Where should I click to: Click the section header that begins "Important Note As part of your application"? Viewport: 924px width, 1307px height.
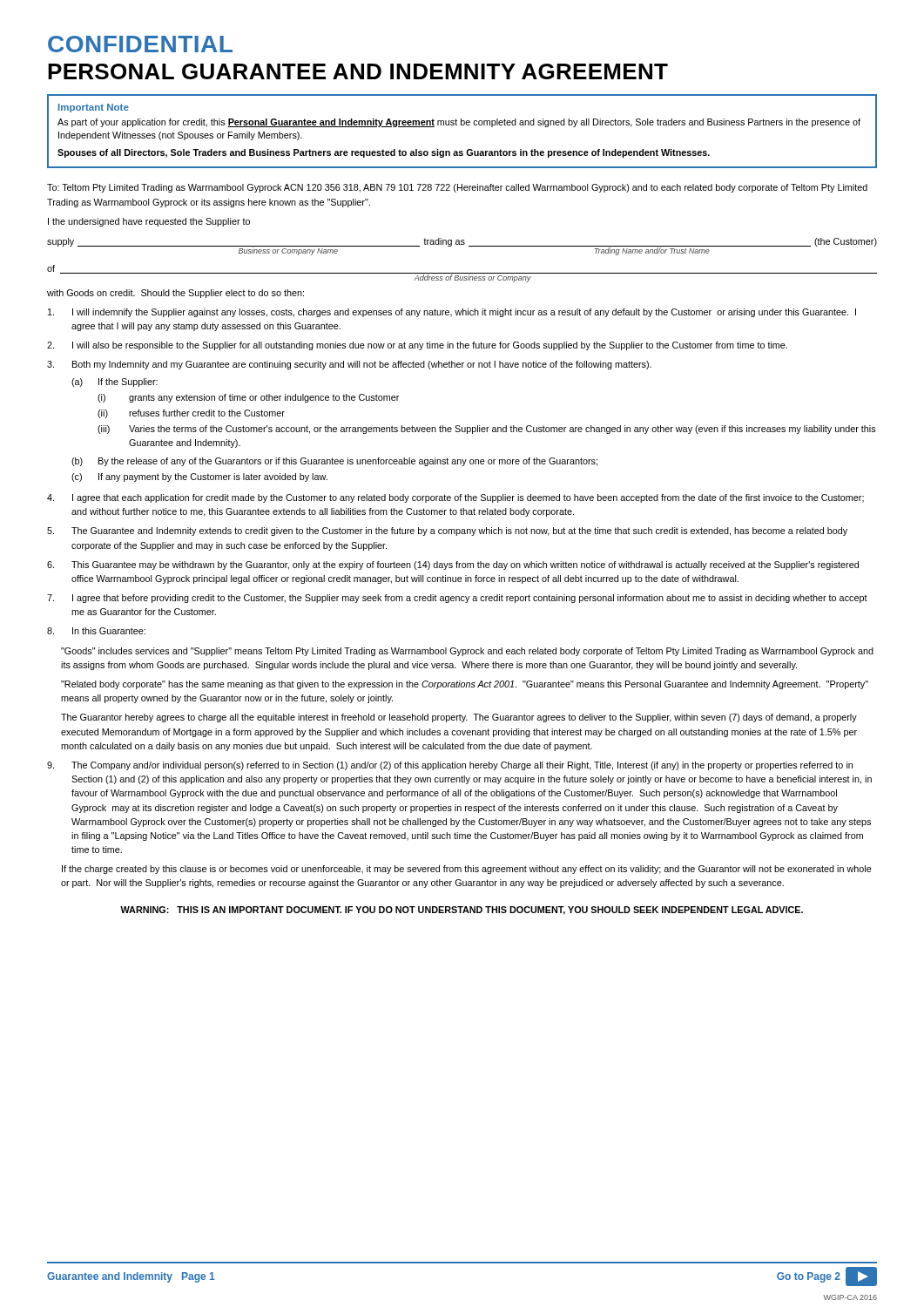click(x=462, y=131)
